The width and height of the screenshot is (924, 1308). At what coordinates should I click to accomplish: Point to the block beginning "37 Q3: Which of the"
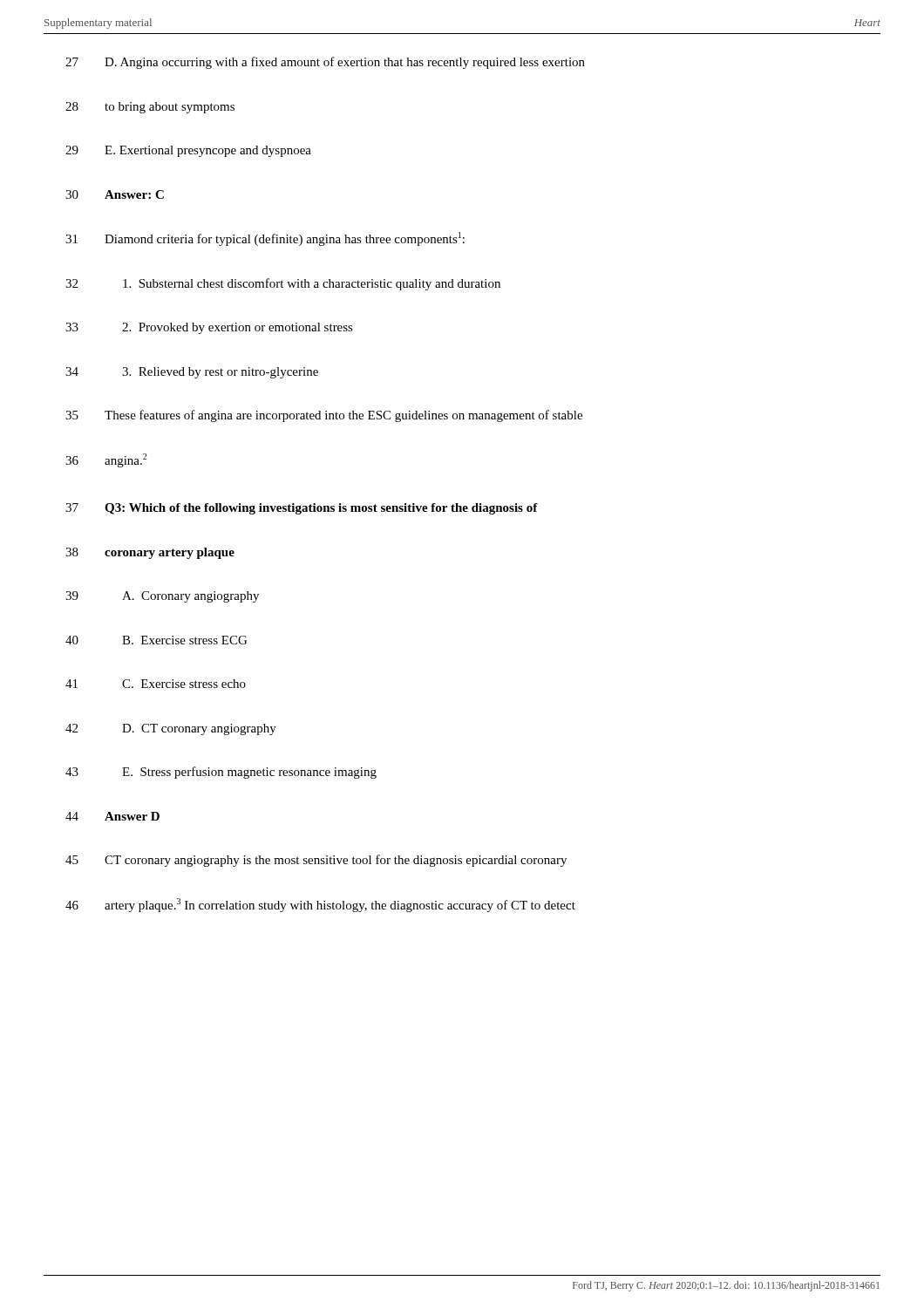(290, 508)
